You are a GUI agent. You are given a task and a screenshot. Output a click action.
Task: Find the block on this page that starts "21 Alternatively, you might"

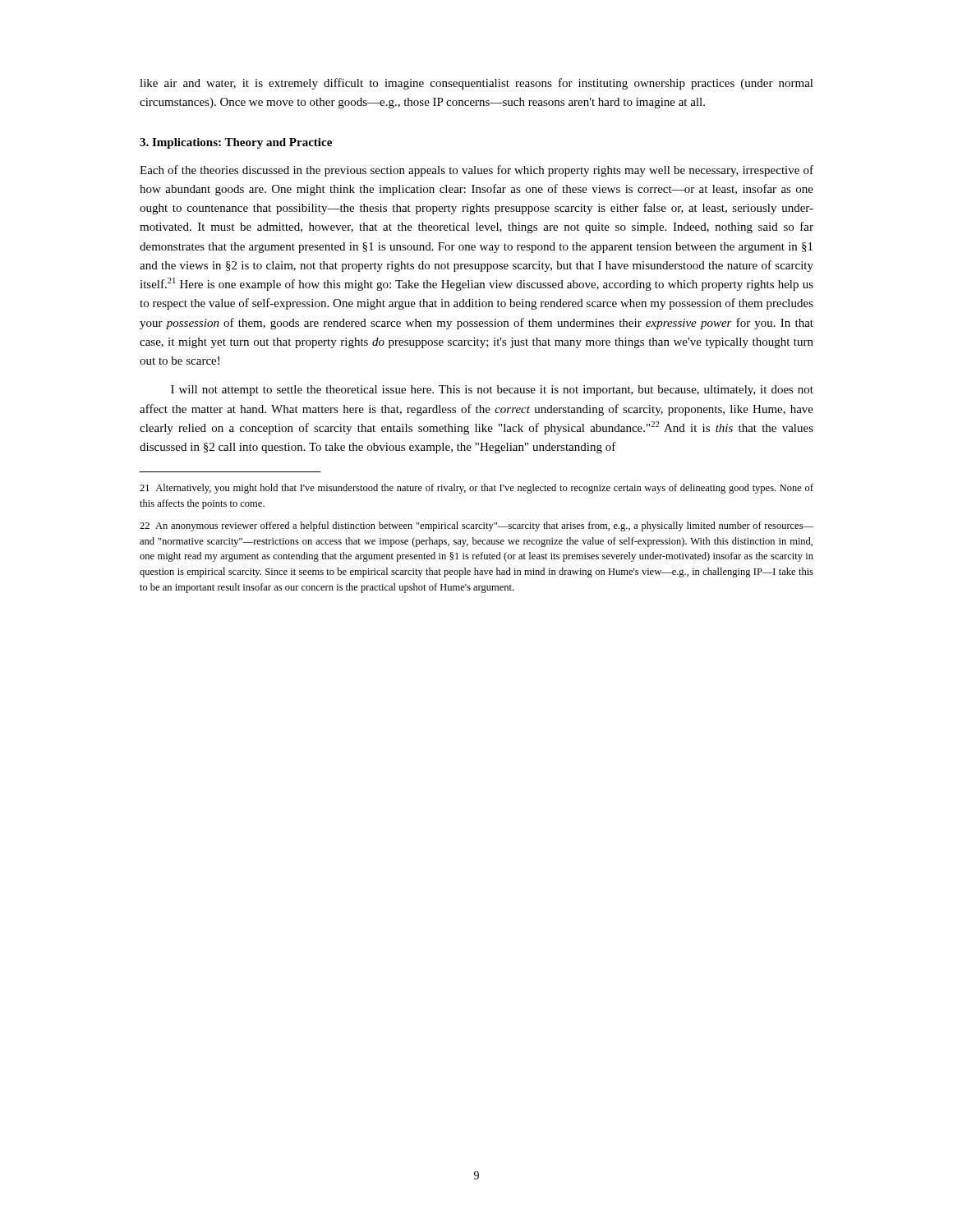coord(476,496)
